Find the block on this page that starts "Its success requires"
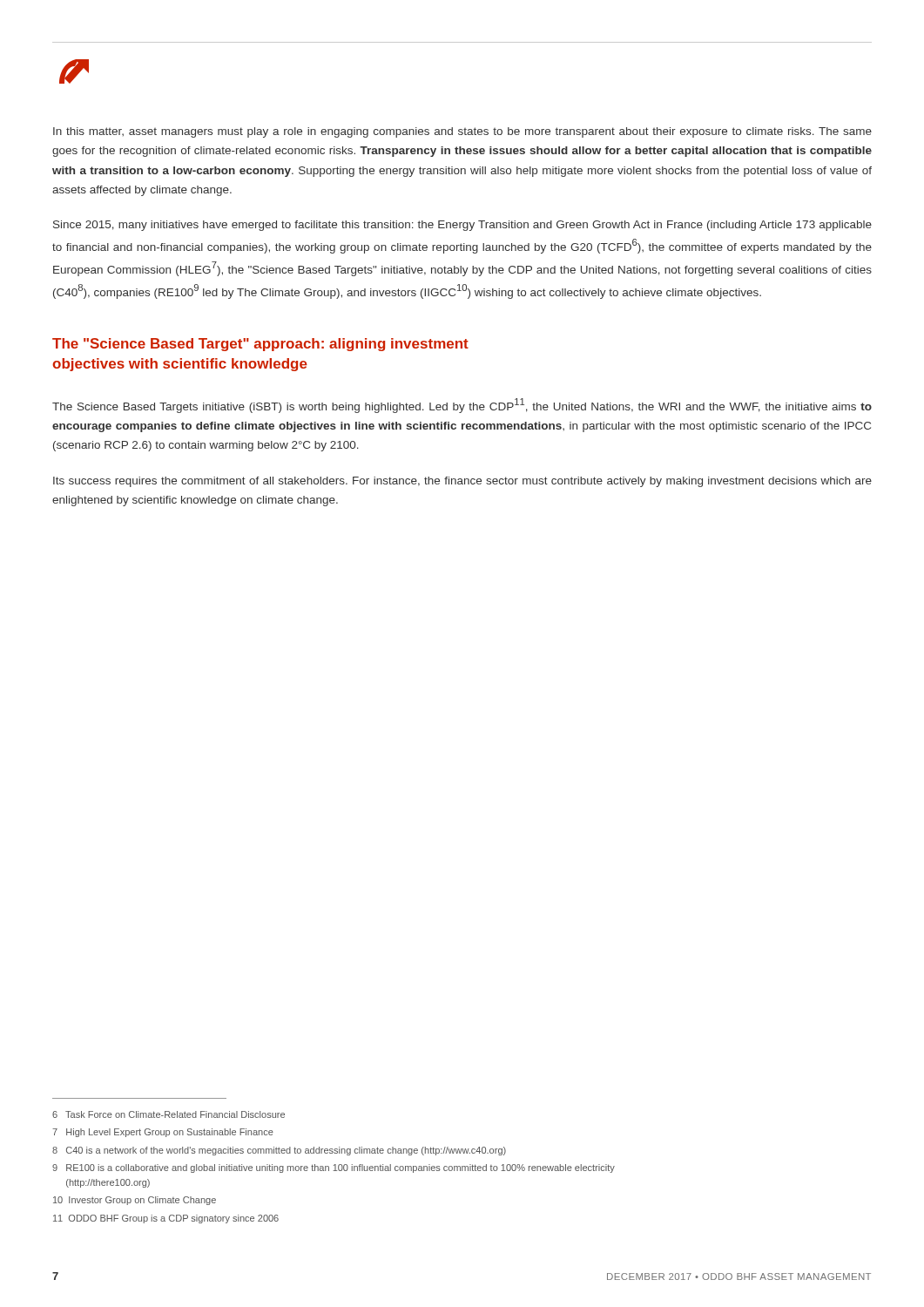The image size is (924, 1307). pyautogui.click(x=462, y=490)
